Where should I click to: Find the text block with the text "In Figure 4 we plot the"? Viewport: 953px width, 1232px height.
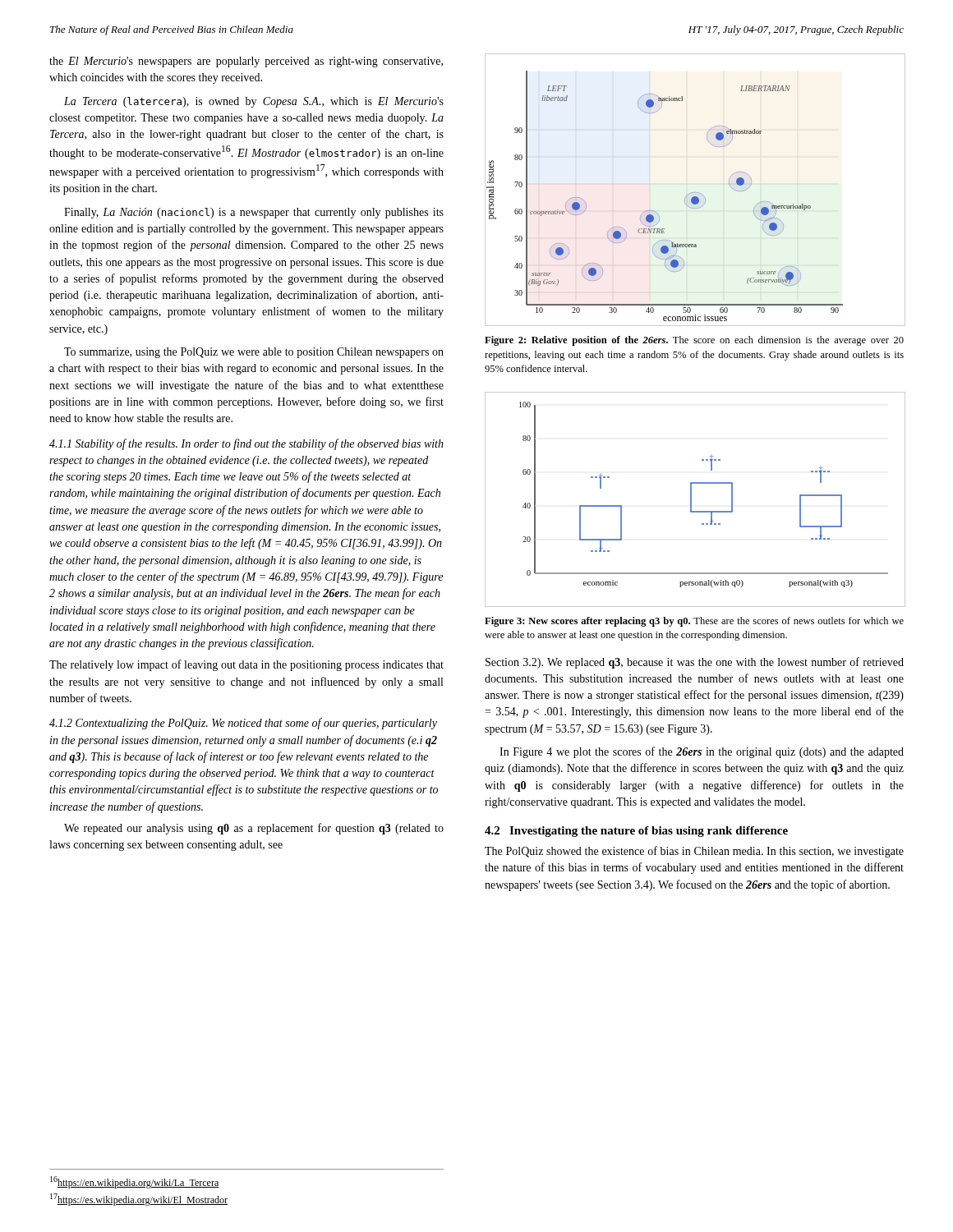(x=694, y=777)
